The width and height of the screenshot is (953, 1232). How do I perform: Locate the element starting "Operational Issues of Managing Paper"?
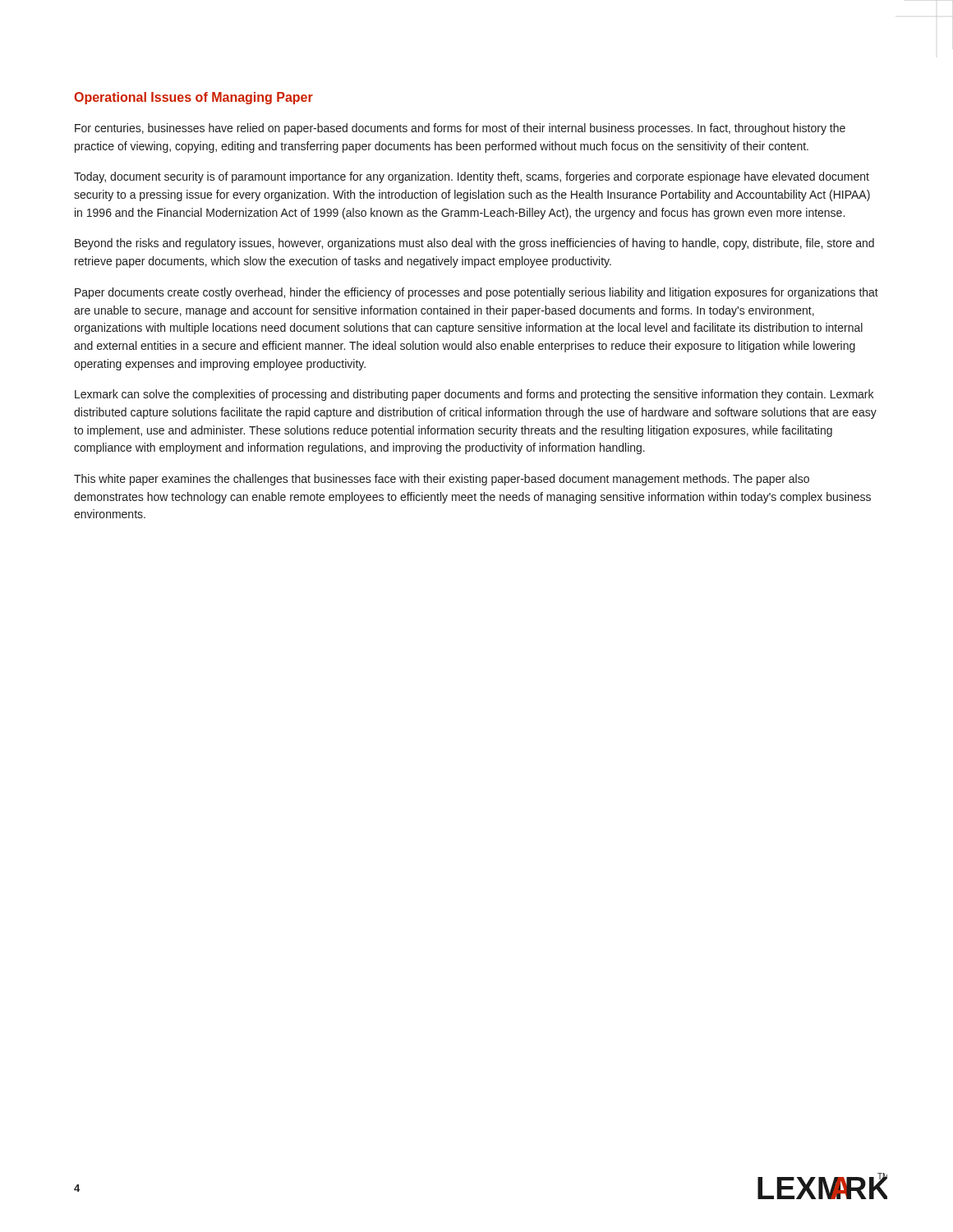193,97
